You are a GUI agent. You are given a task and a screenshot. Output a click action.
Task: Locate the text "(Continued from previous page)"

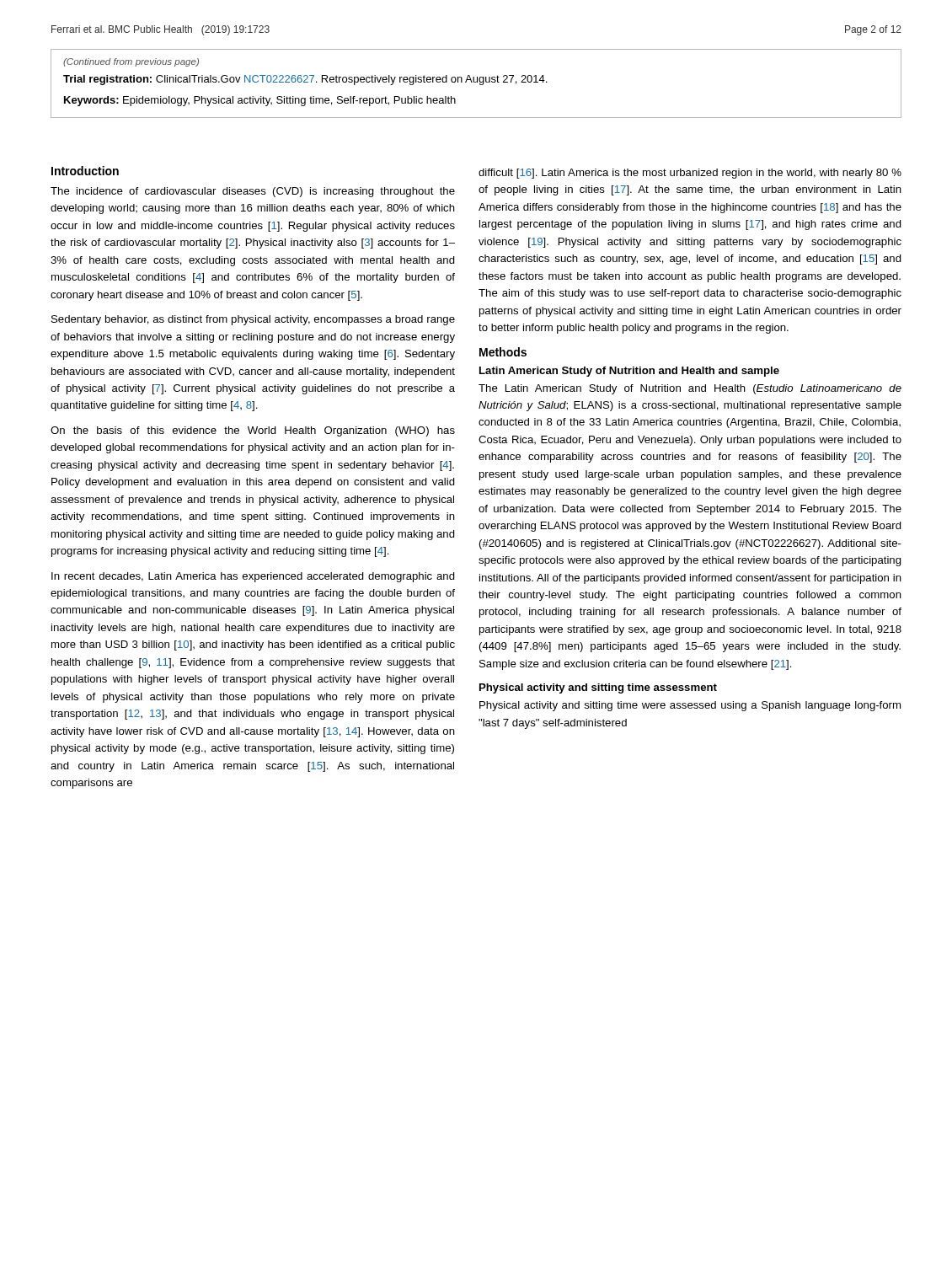131,62
